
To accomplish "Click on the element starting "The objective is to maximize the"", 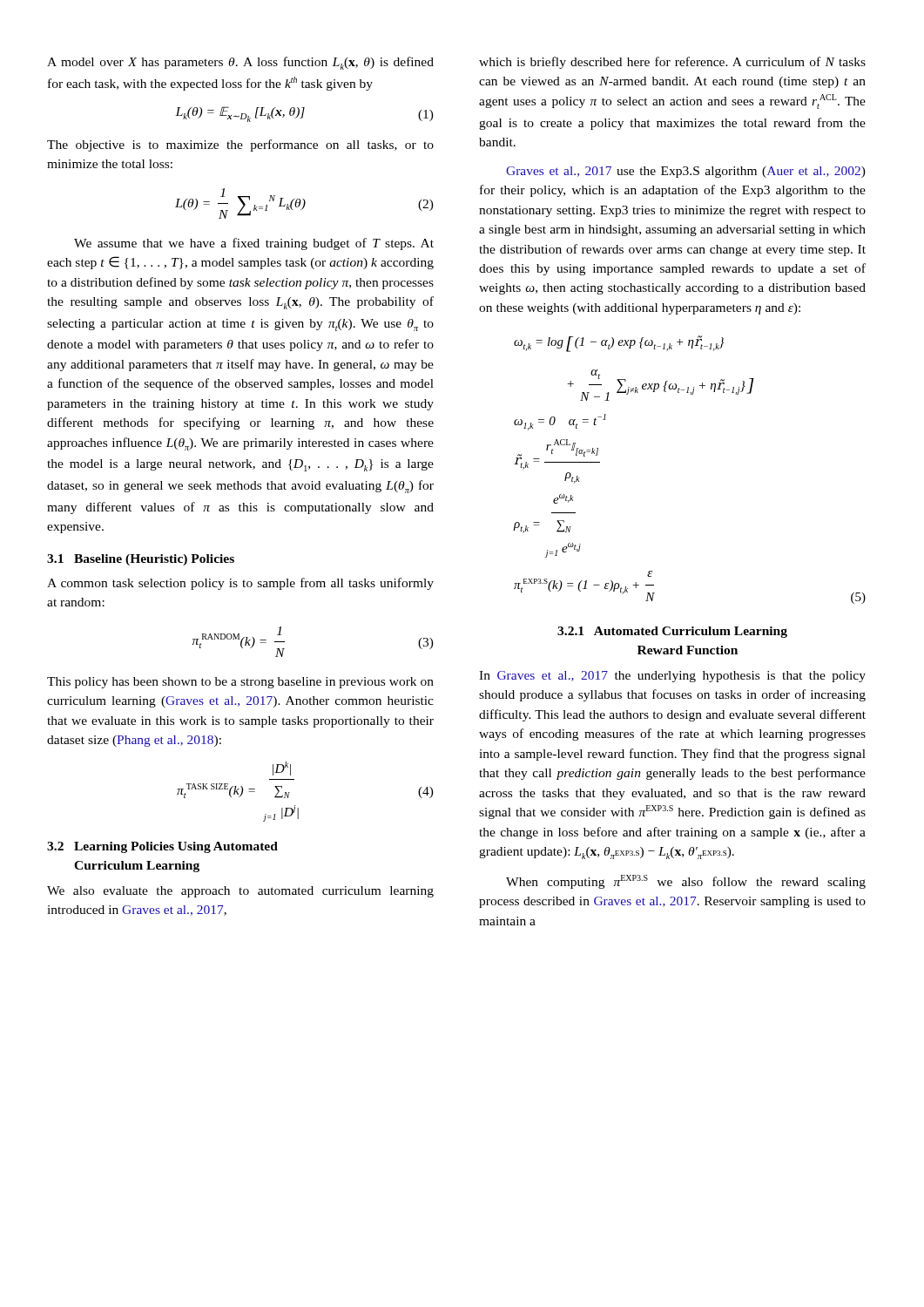I will coord(240,155).
